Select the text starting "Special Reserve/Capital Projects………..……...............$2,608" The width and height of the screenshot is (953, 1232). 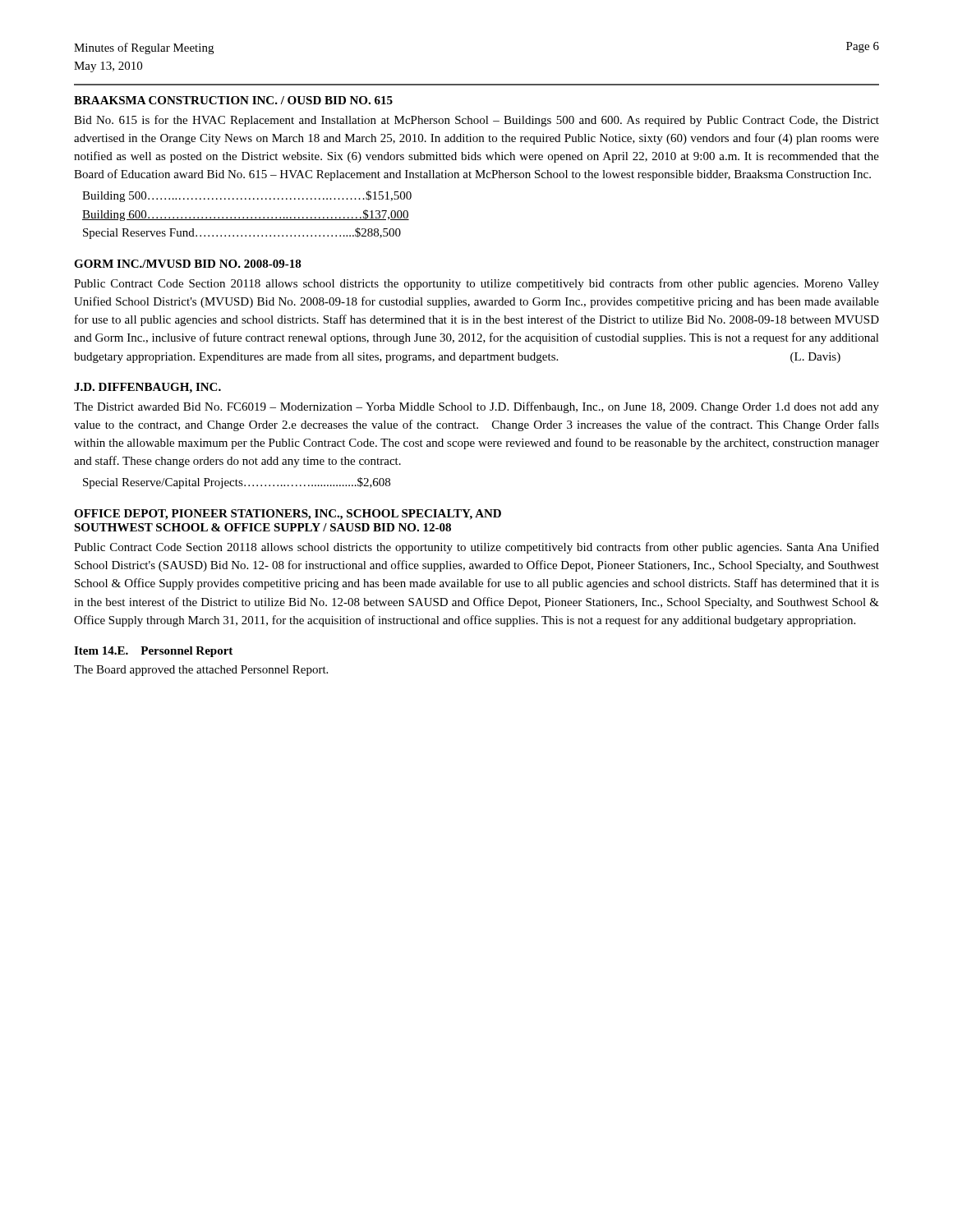click(x=237, y=483)
